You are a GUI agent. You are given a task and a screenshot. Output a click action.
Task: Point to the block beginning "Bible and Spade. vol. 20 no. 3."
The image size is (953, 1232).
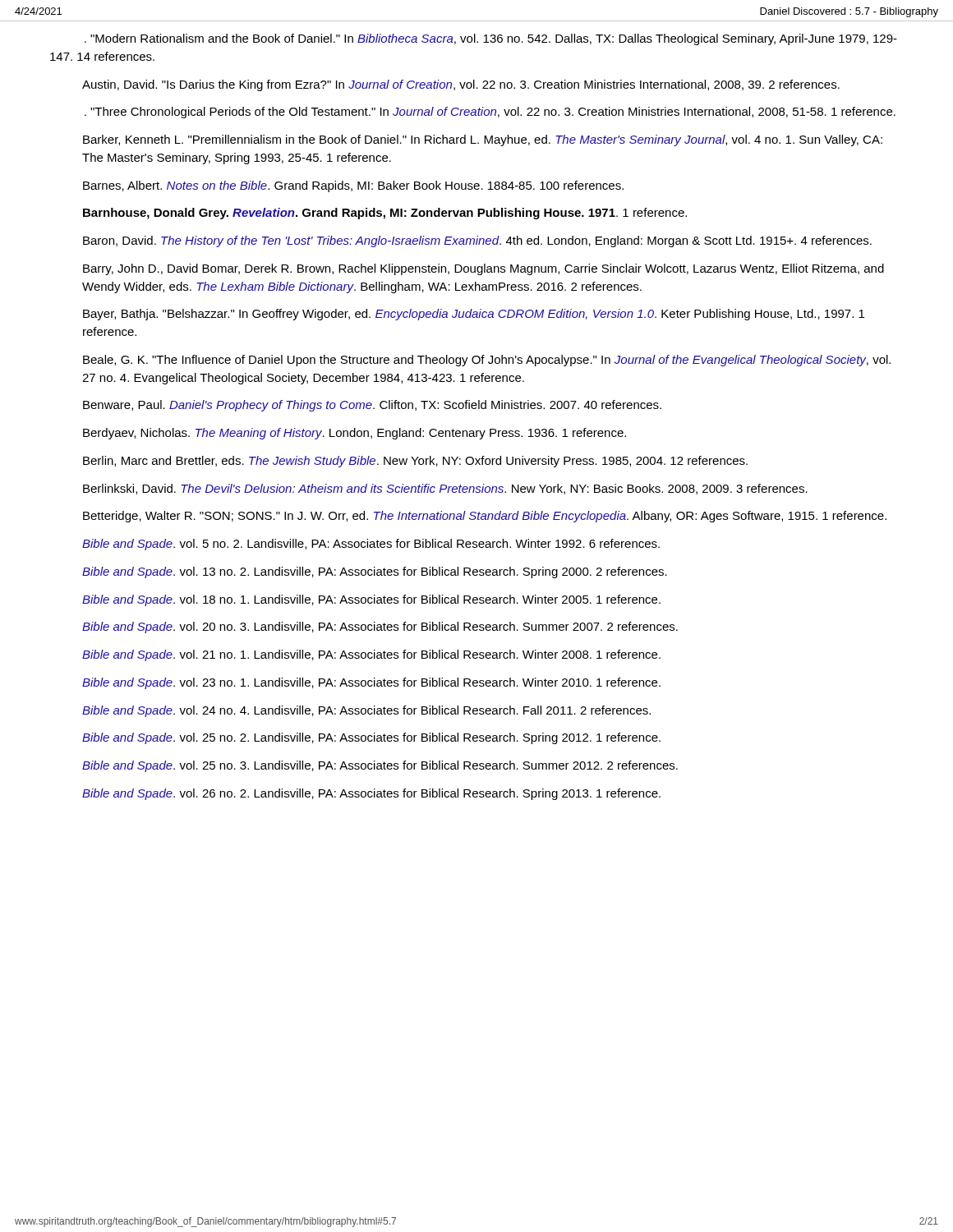(x=380, y=626)
